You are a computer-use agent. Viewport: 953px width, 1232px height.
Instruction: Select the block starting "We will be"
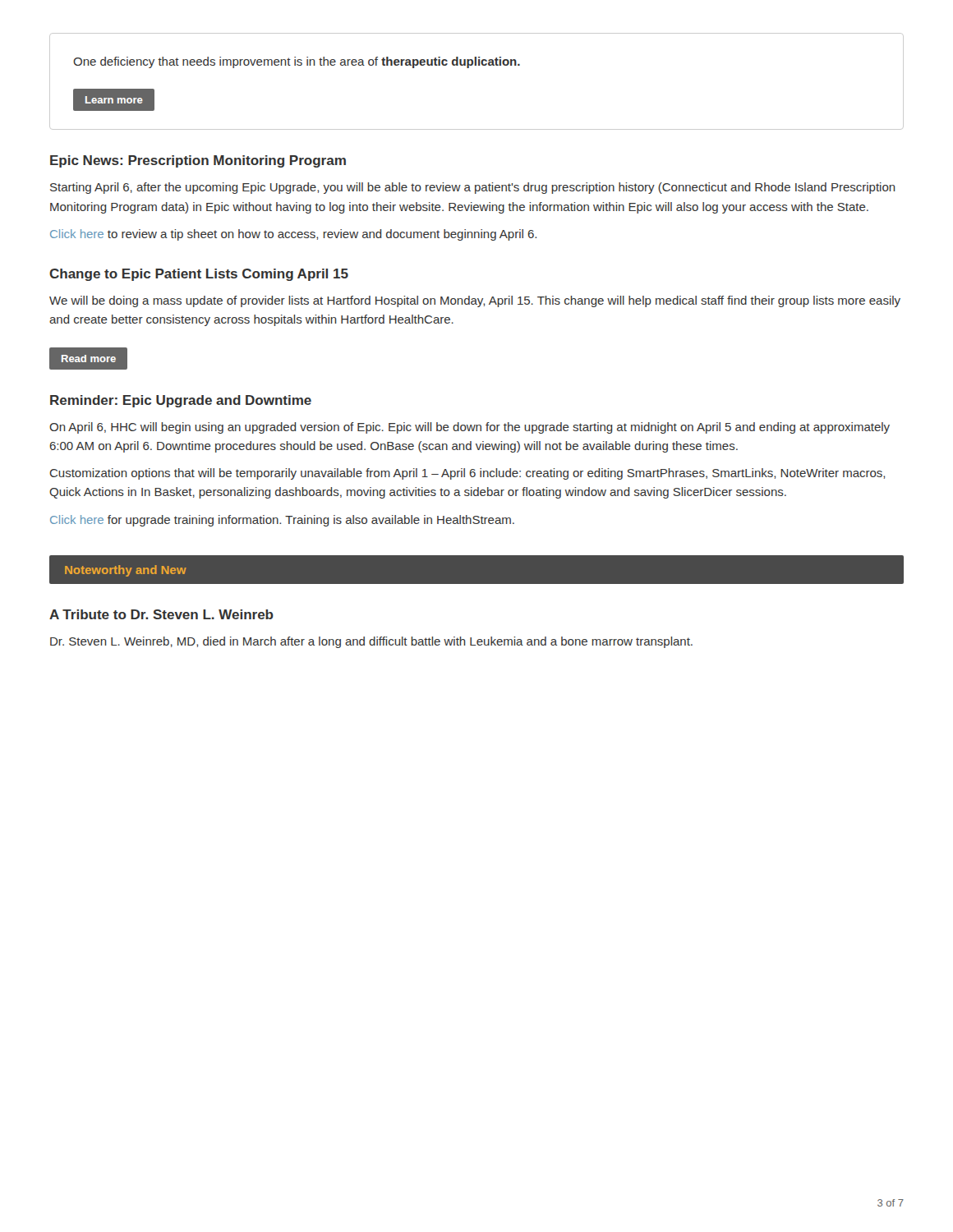pyautogui.click(x=475, y=310)
